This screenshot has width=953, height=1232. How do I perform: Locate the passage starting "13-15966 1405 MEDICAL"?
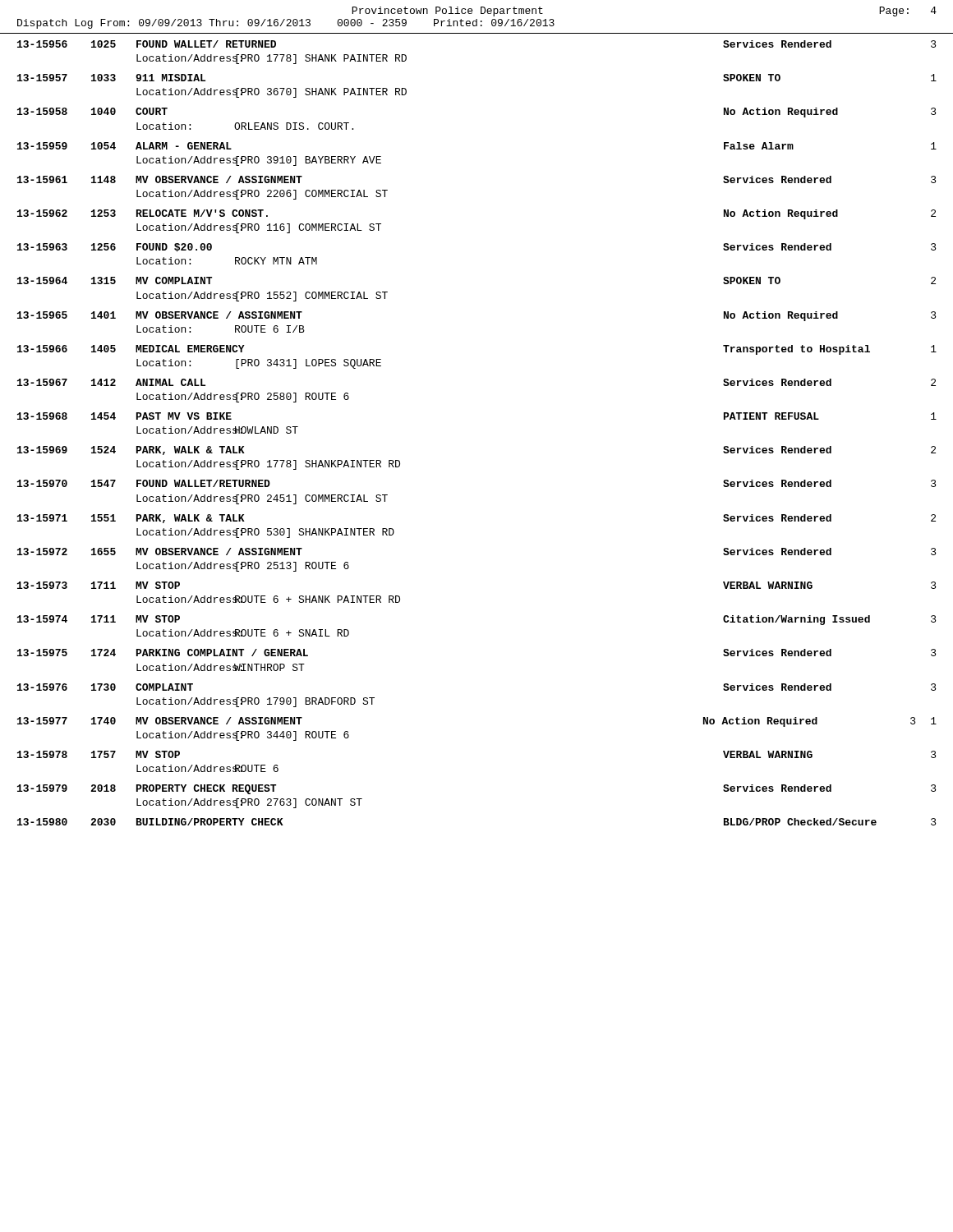(x=39, y=349)
